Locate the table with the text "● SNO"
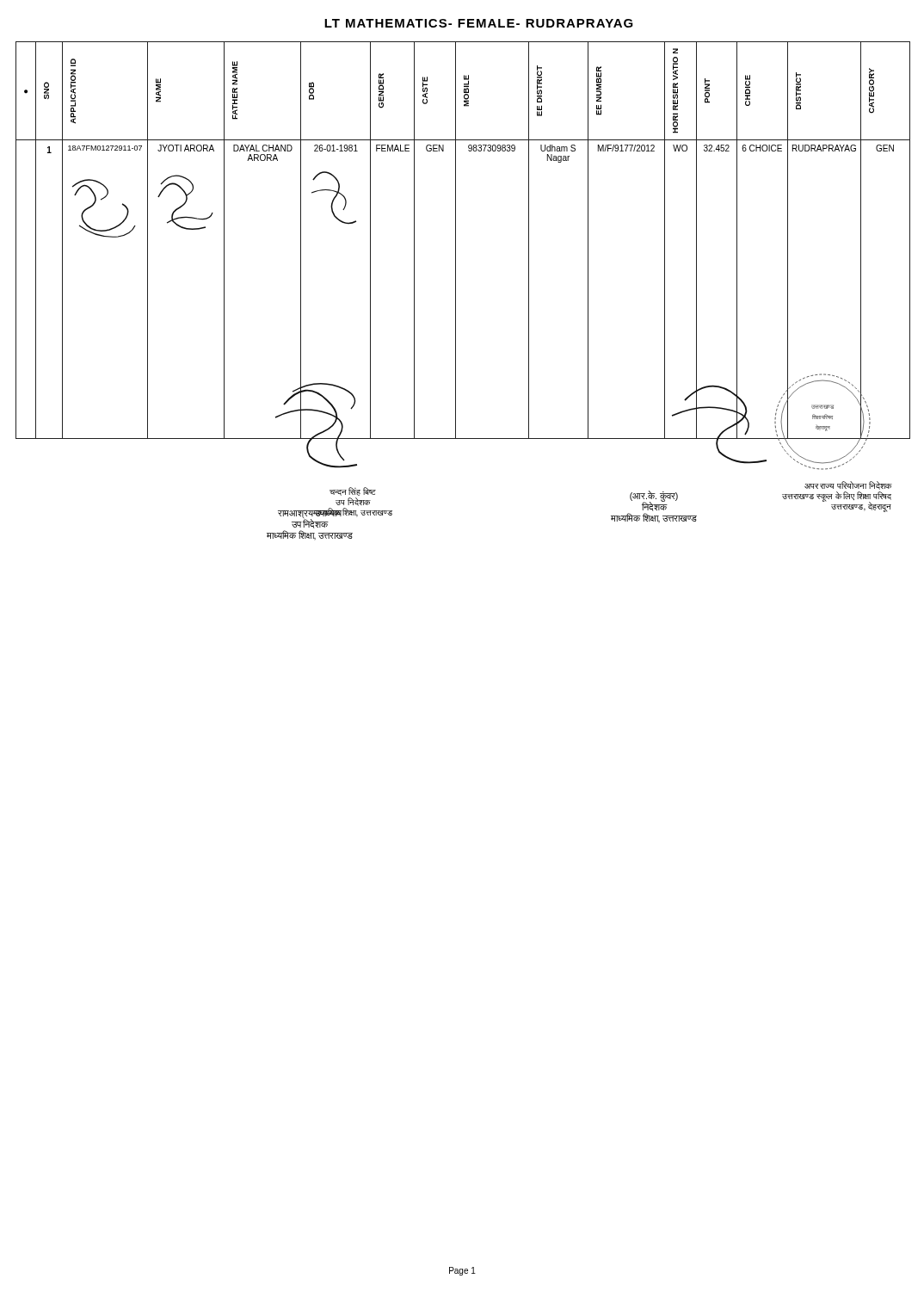Image resolution: width=924 pixels, height=1291 pixels. pyautogui.click(x=463, y=240)
